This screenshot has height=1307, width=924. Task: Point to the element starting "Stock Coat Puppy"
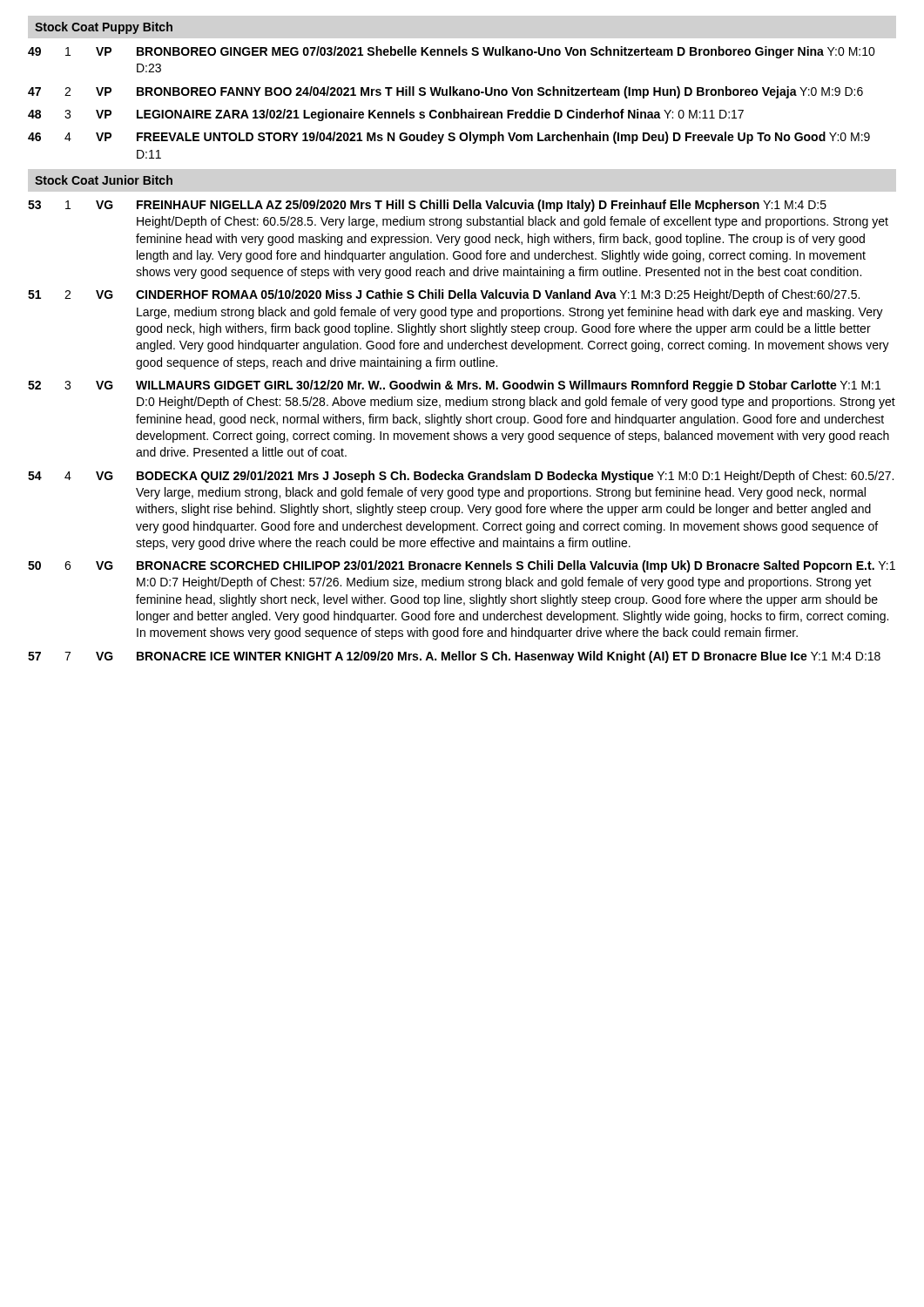coord(104,27)
